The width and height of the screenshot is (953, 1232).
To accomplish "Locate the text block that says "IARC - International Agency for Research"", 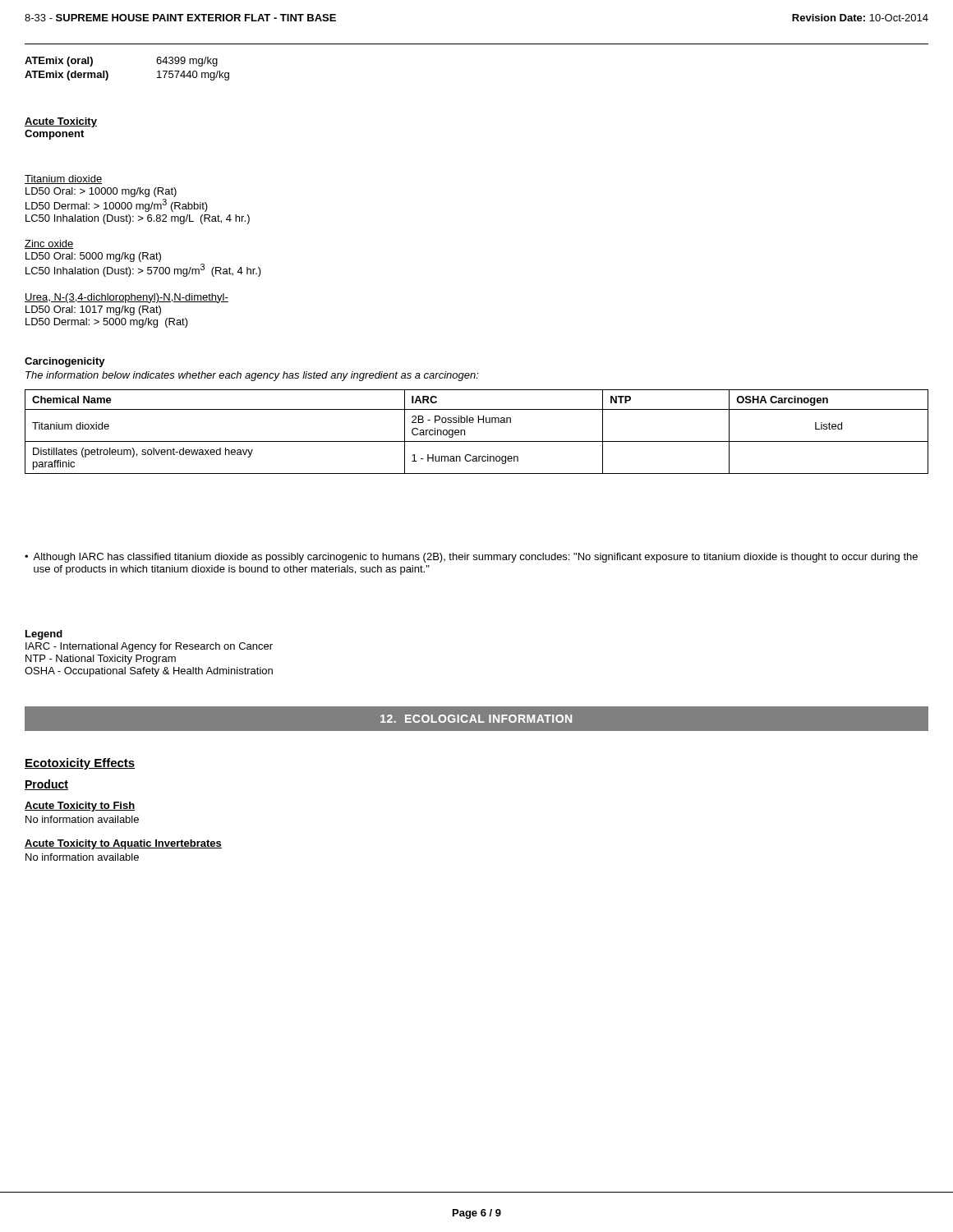I will (x=149, y=658).
